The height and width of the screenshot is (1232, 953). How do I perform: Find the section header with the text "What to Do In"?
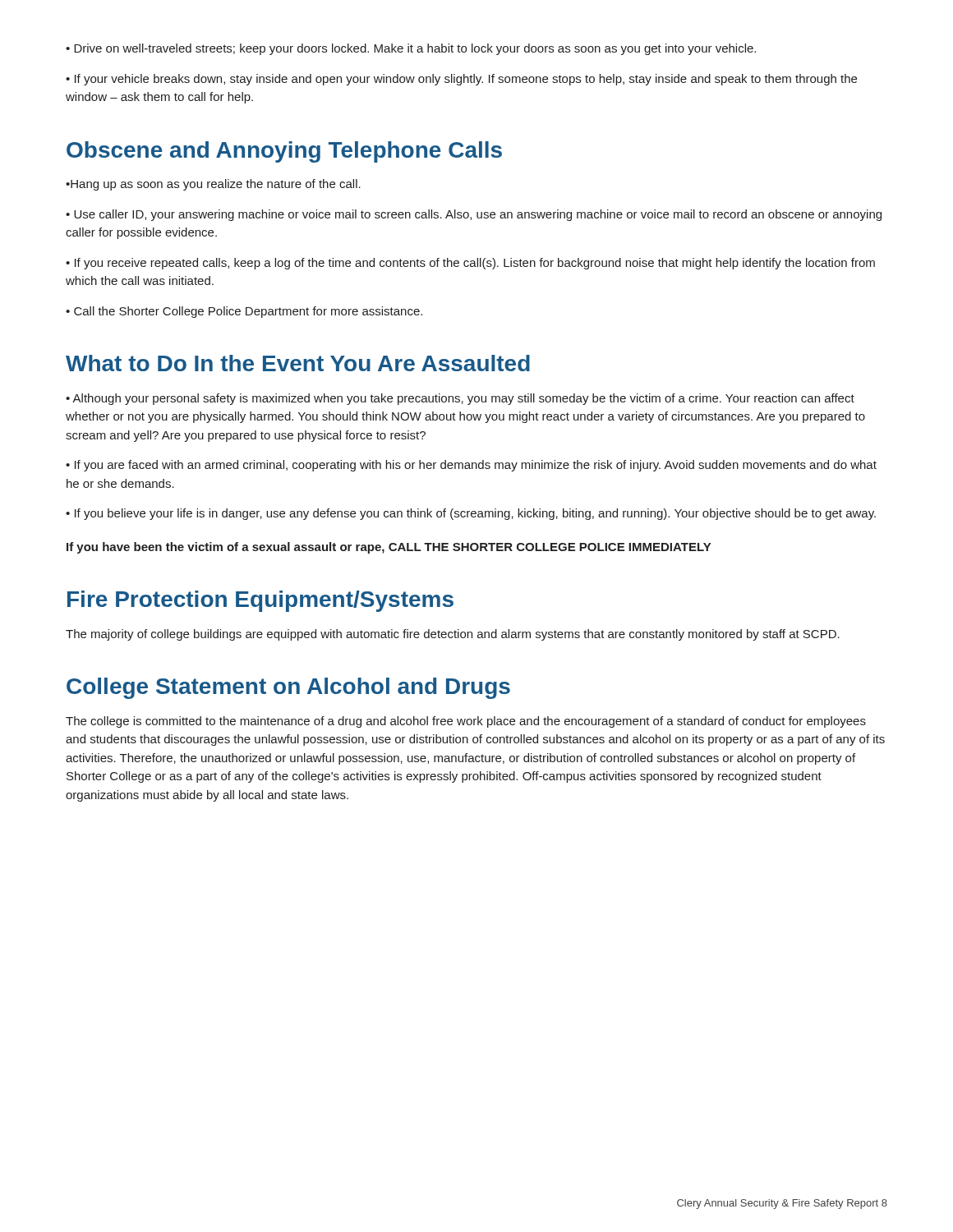pyautogui.click(x=298, y=364)
